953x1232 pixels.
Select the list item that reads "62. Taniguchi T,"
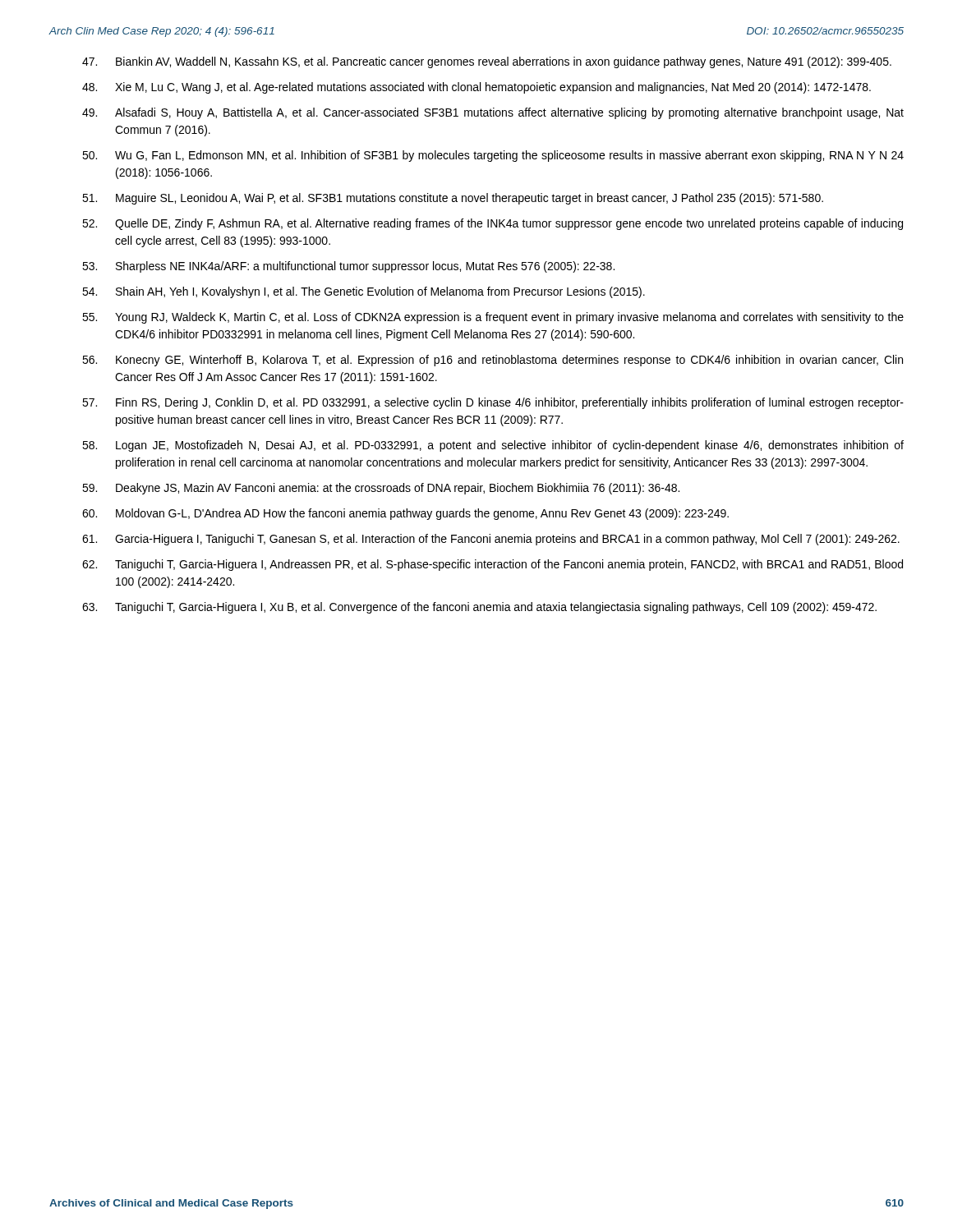click(x=493, y=573)
